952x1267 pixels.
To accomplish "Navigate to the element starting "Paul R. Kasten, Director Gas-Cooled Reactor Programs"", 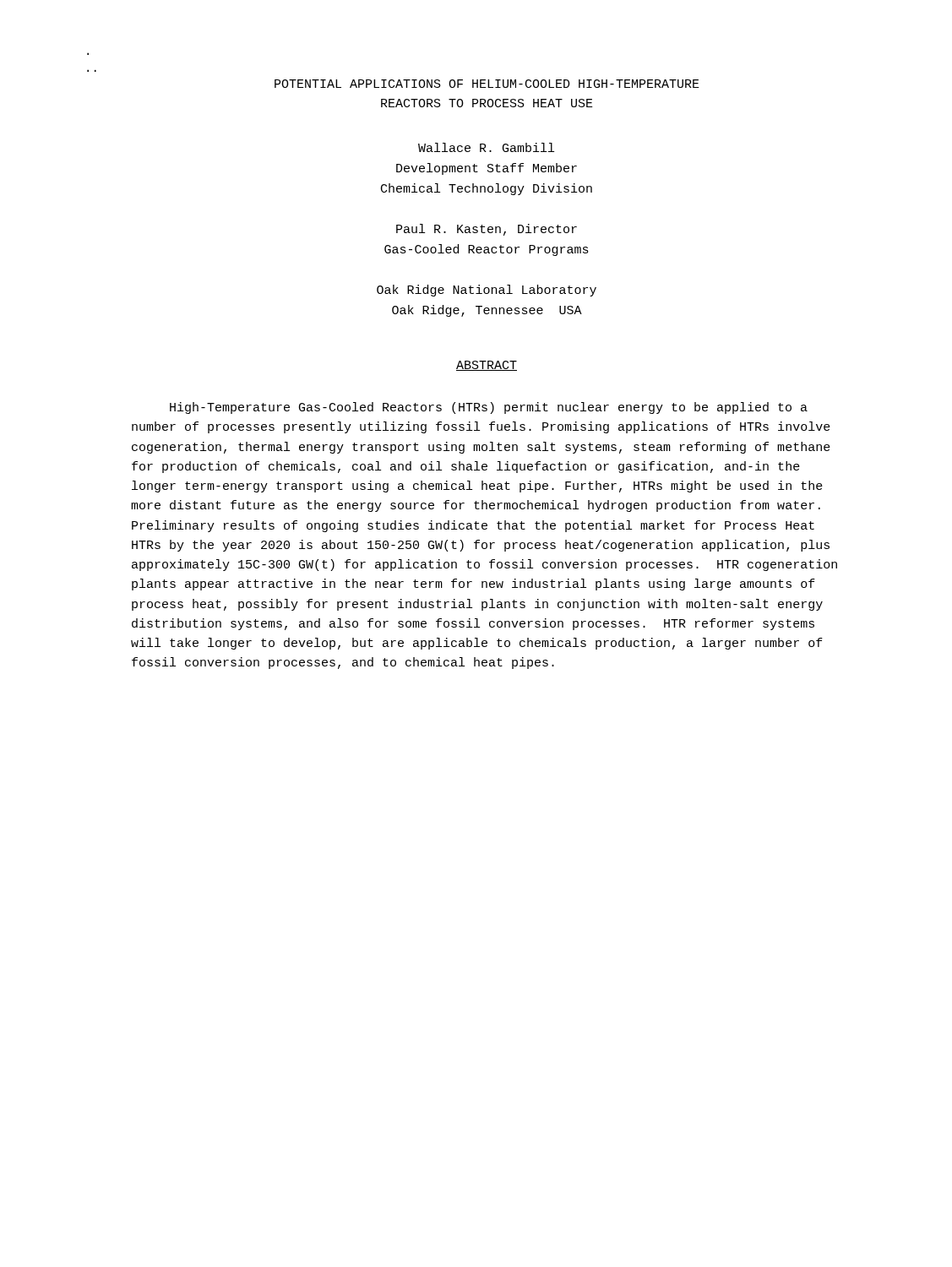I will pos(487,240).
